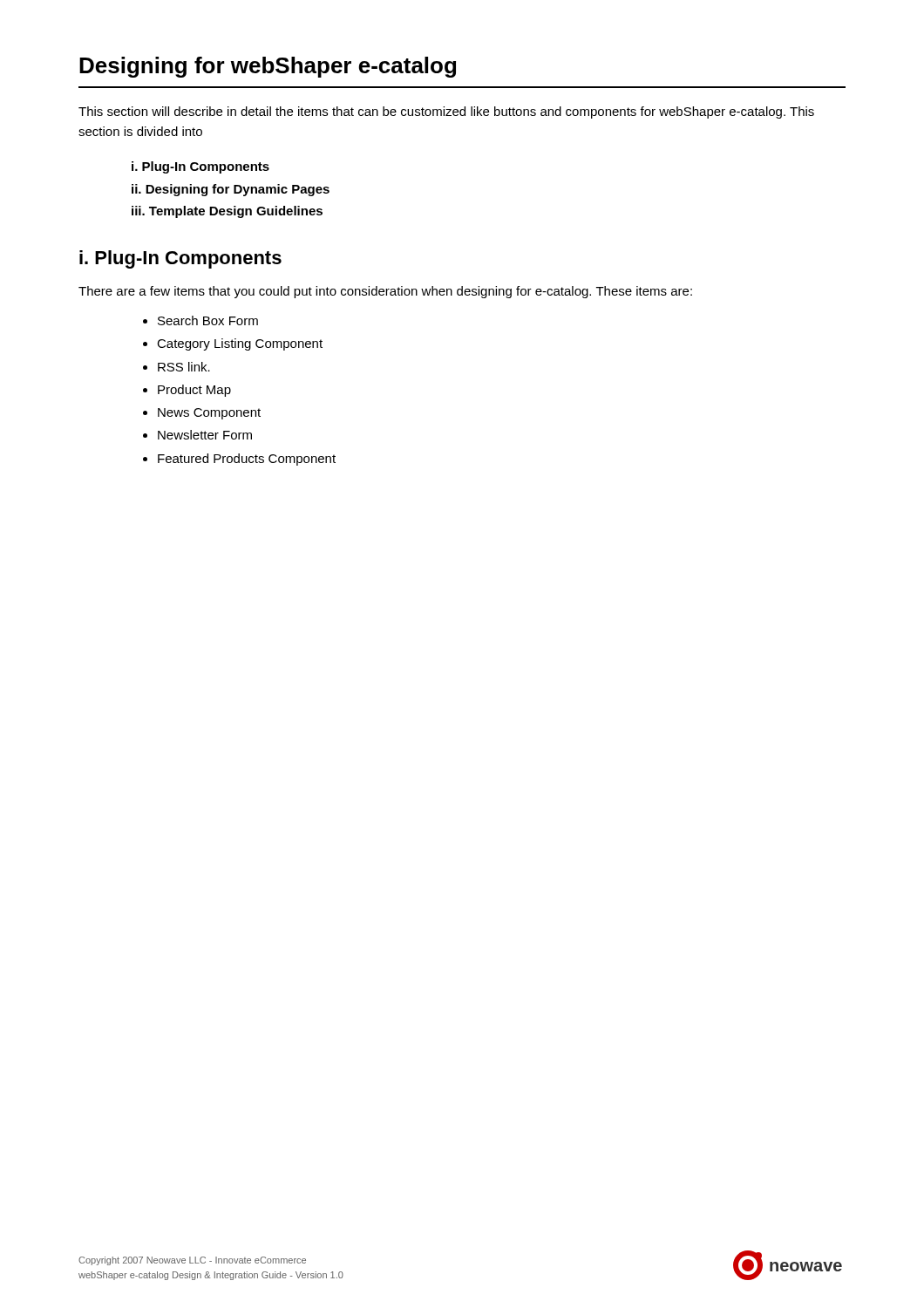Screen dimensions: 1308x924
Task: Select the list item that reads "Product Map"
Action: click(194, 389)
